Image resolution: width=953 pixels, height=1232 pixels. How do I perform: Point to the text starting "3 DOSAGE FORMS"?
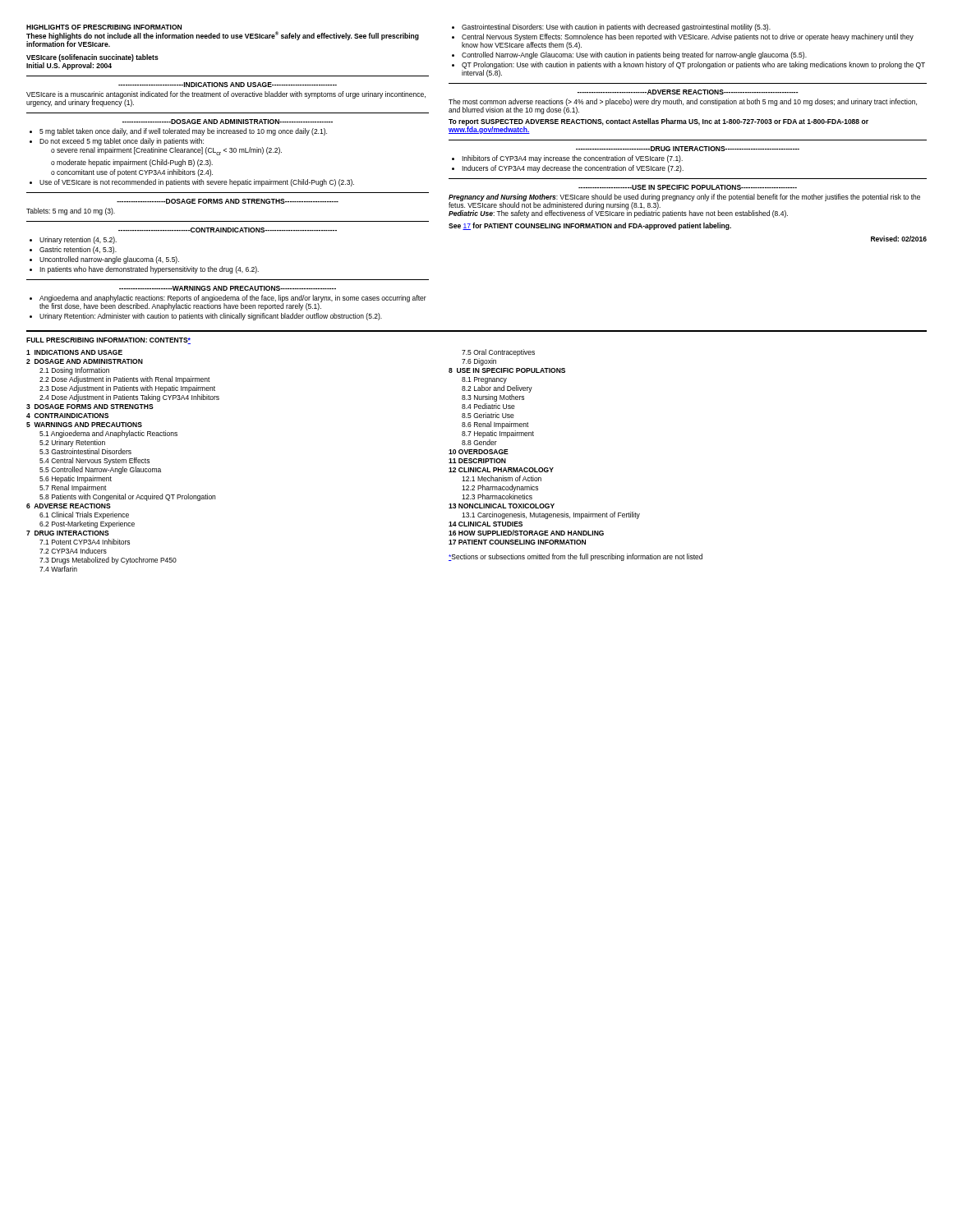pos(90,406)
